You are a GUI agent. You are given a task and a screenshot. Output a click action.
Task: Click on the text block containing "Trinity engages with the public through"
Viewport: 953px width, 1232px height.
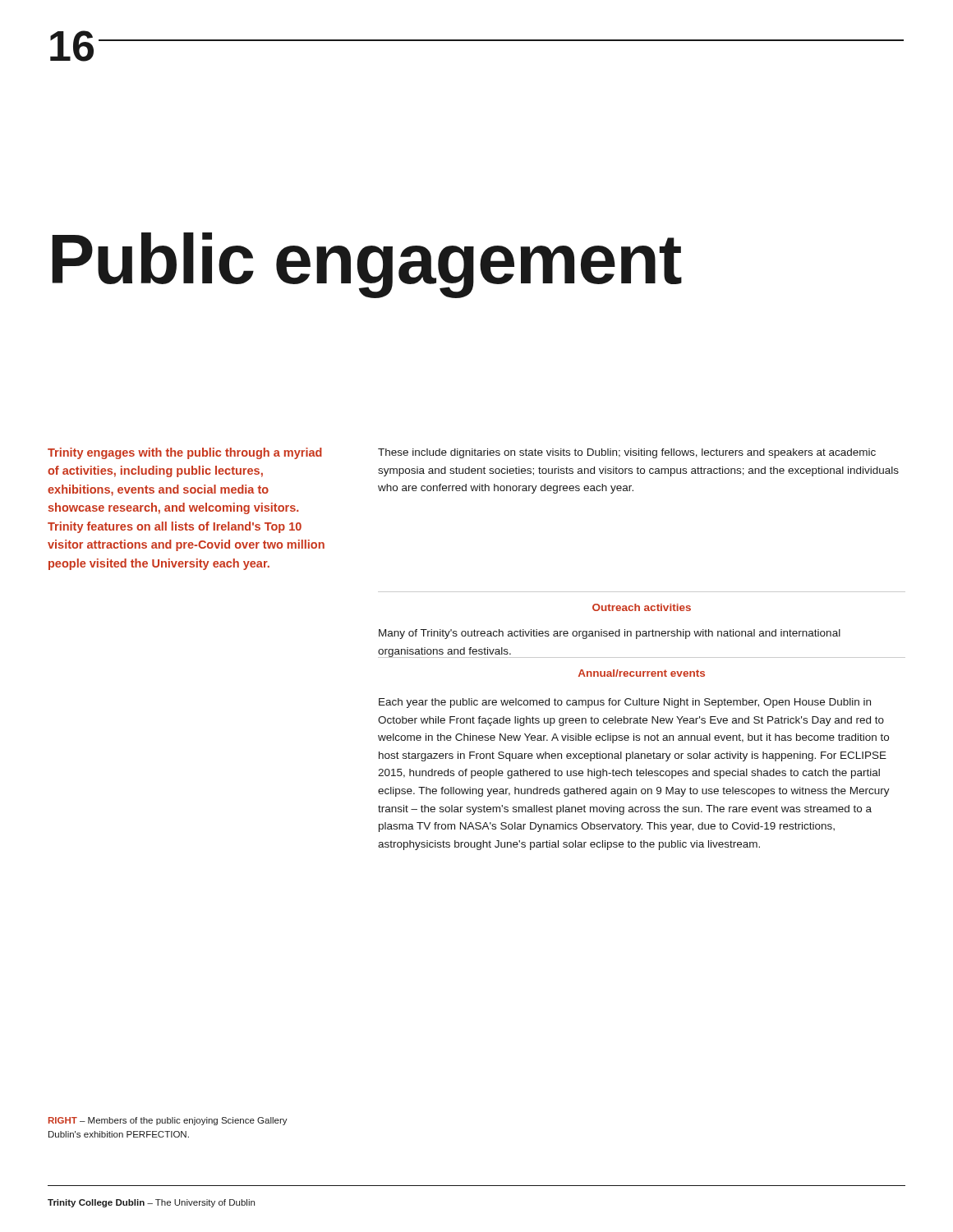(186, 508)
